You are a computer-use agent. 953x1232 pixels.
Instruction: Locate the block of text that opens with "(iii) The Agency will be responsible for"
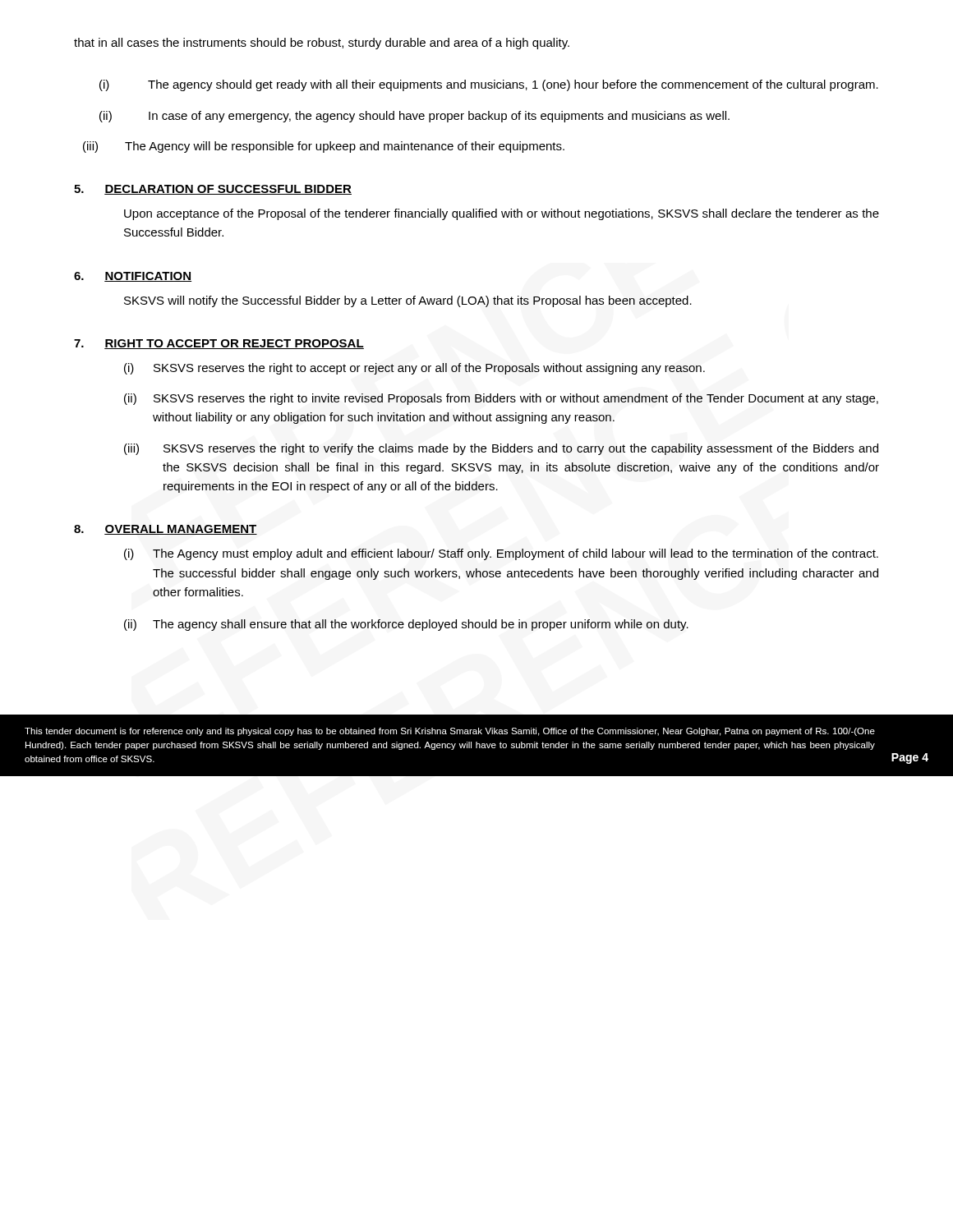click(476, 146)
